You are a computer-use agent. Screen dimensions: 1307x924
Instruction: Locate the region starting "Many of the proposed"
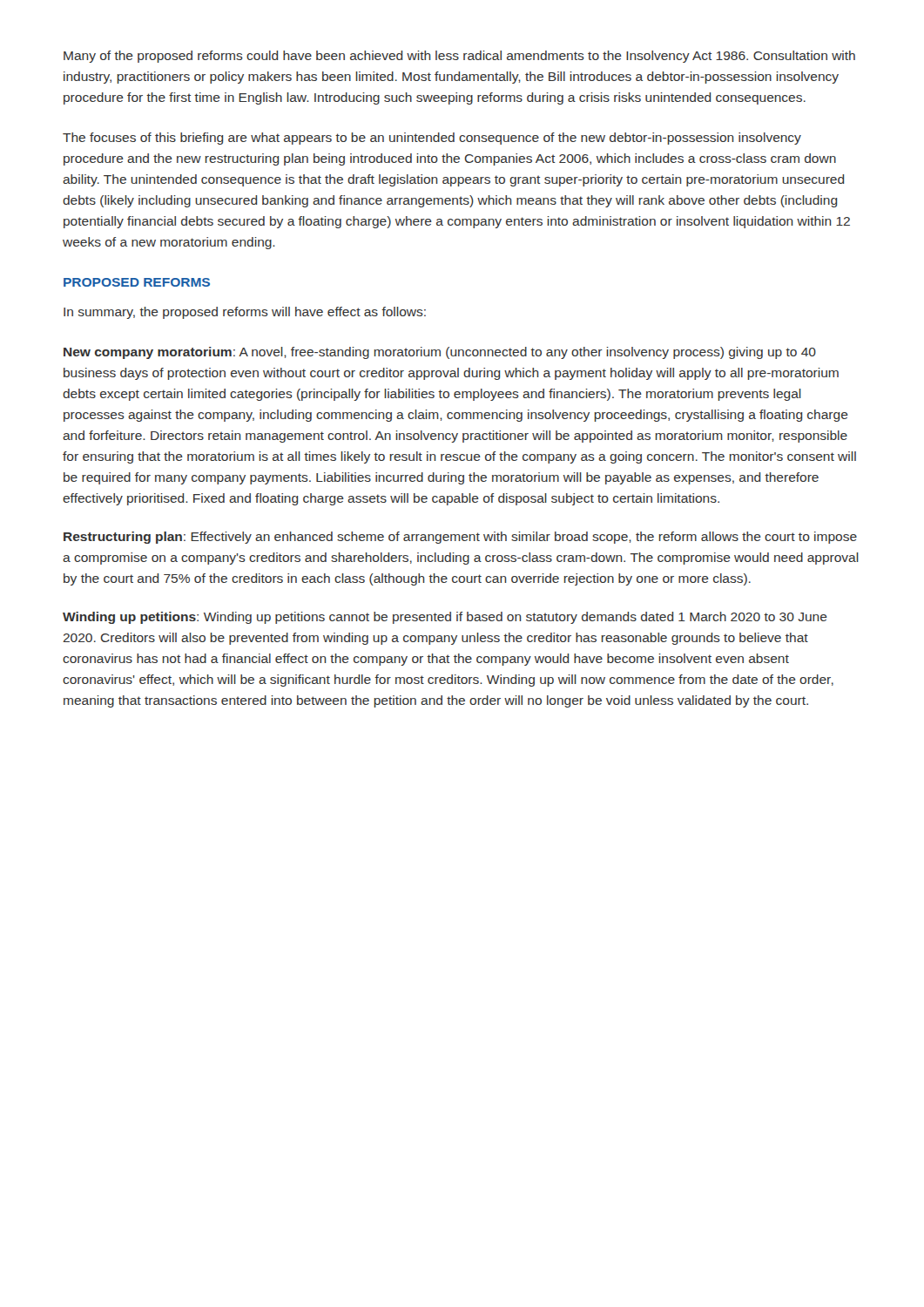coord(459,76)
